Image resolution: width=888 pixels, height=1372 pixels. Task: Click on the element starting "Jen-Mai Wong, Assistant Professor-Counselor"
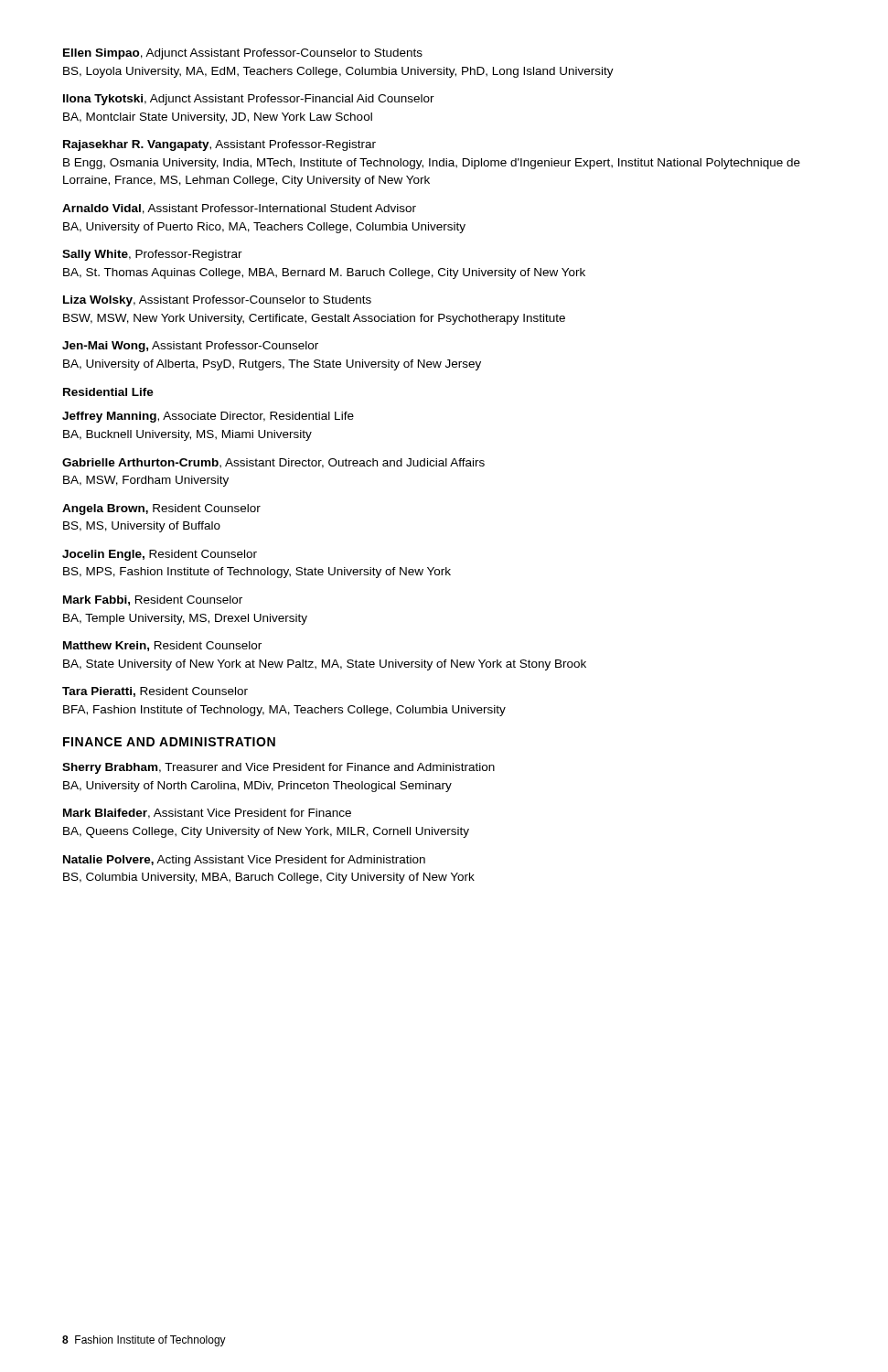pyautogui.click(x=444, y=355)
